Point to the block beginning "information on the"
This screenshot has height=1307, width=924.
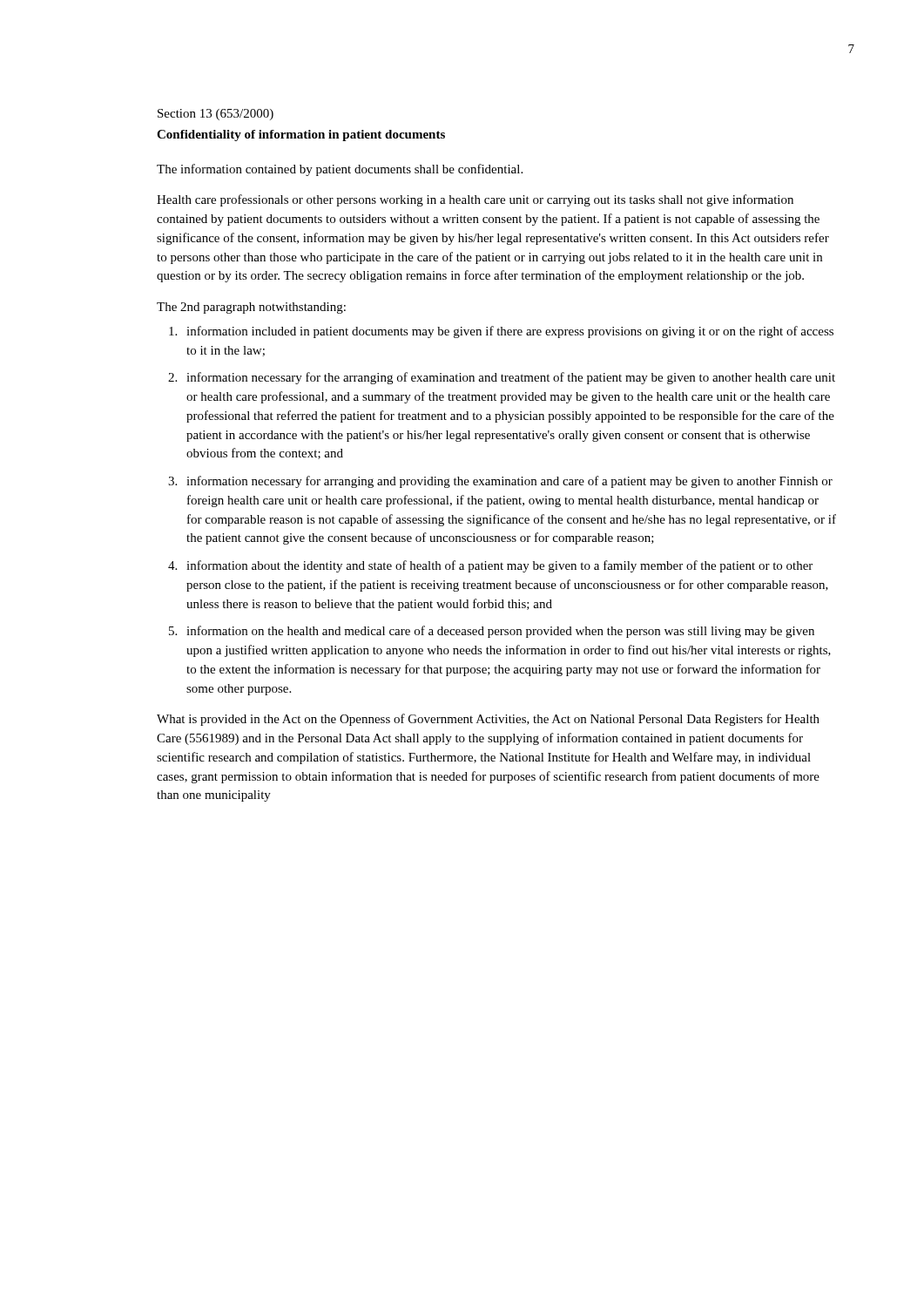pos(509,660)
